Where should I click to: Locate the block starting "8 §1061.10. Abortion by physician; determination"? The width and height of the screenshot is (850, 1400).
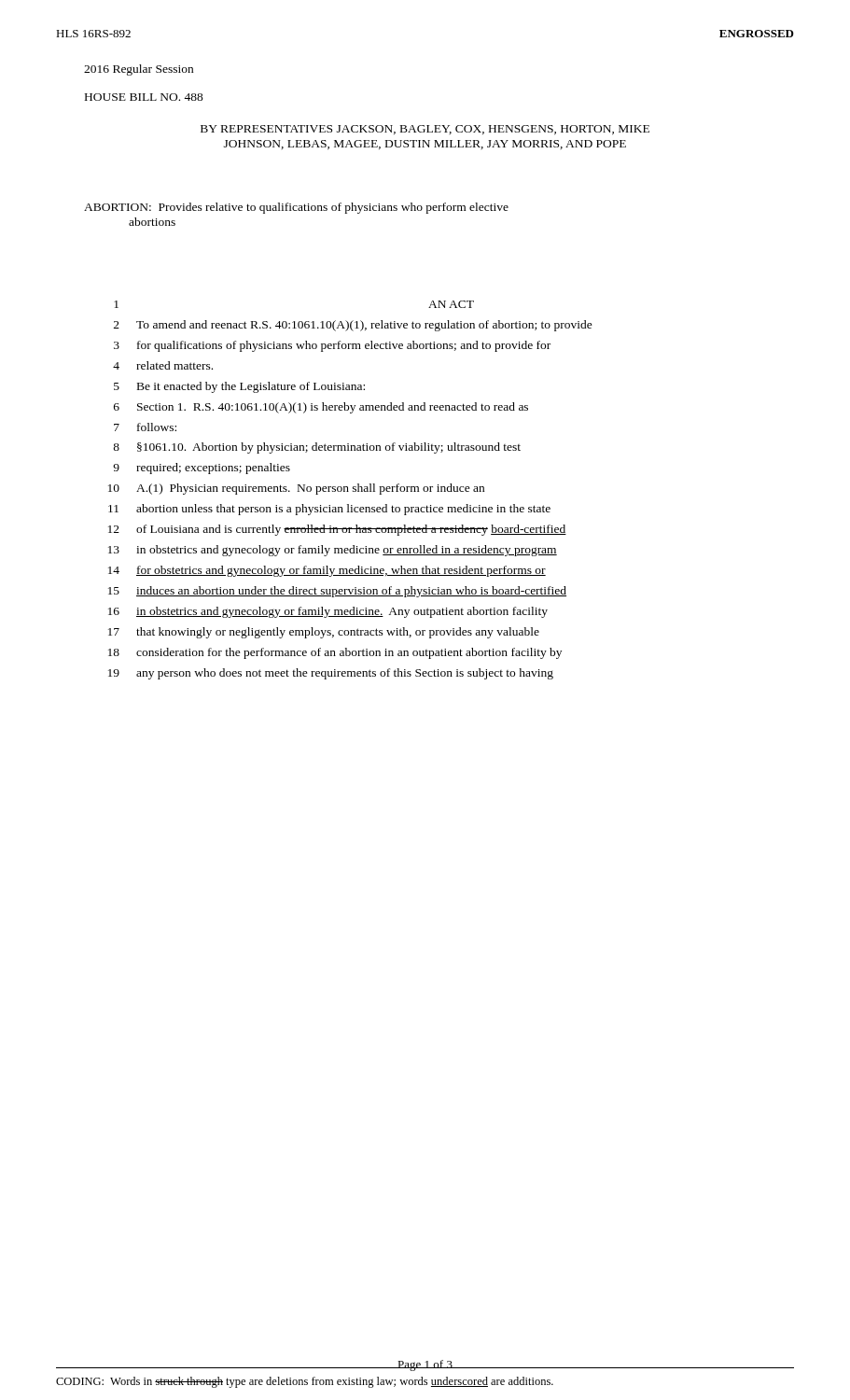tap(425, 448)
